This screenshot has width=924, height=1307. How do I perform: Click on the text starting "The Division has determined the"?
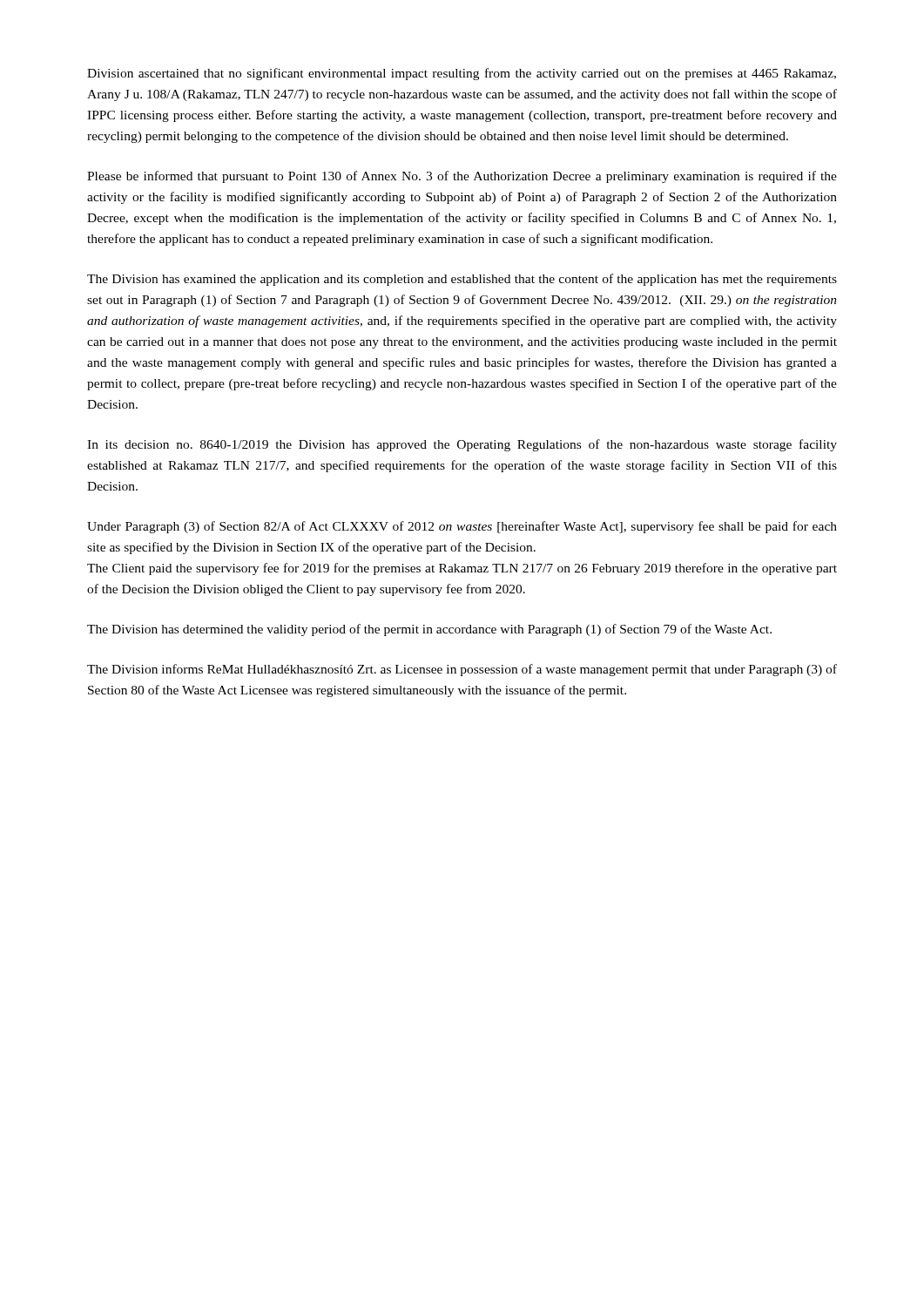430,629
